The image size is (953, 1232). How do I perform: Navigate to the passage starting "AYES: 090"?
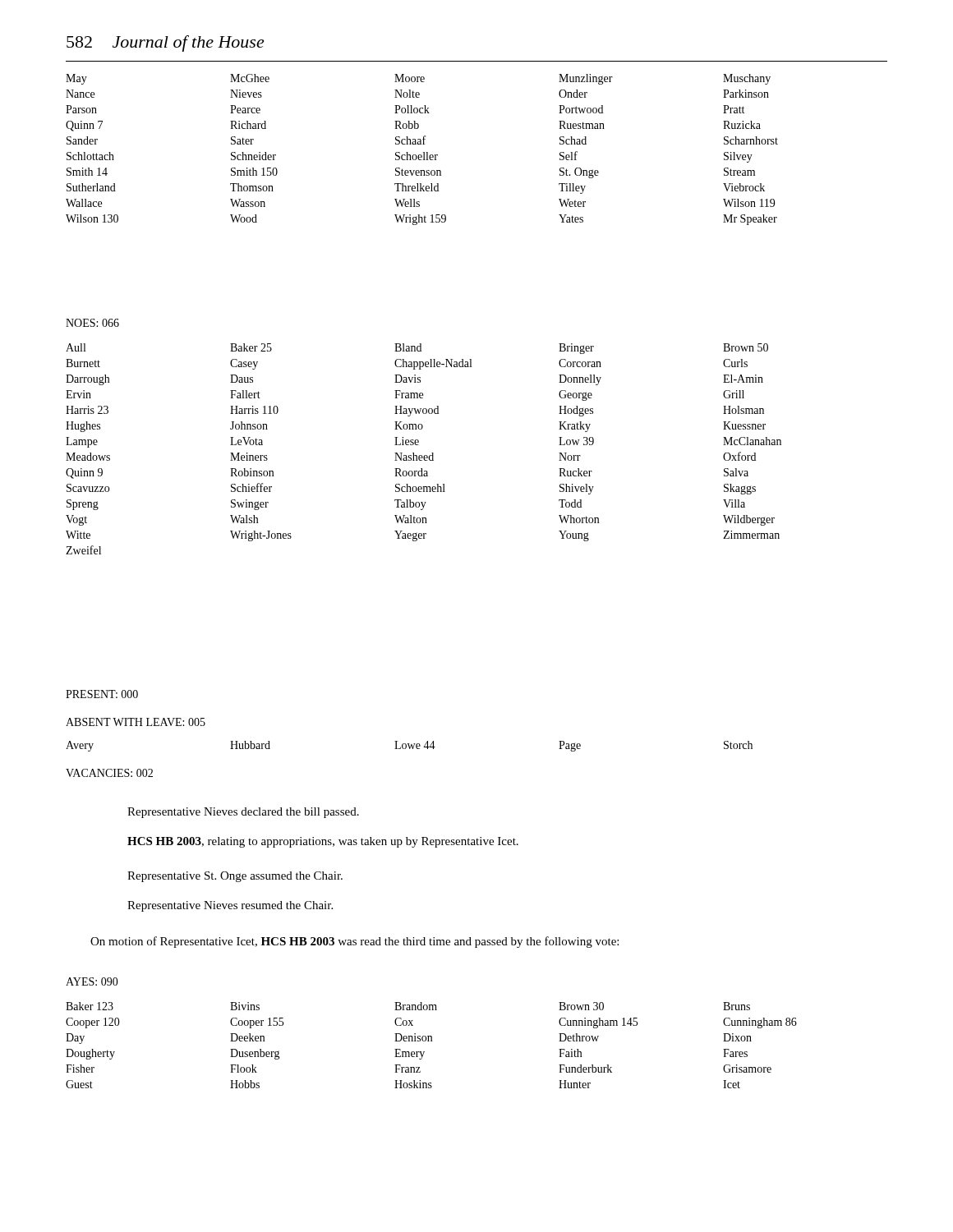point(92,982)
